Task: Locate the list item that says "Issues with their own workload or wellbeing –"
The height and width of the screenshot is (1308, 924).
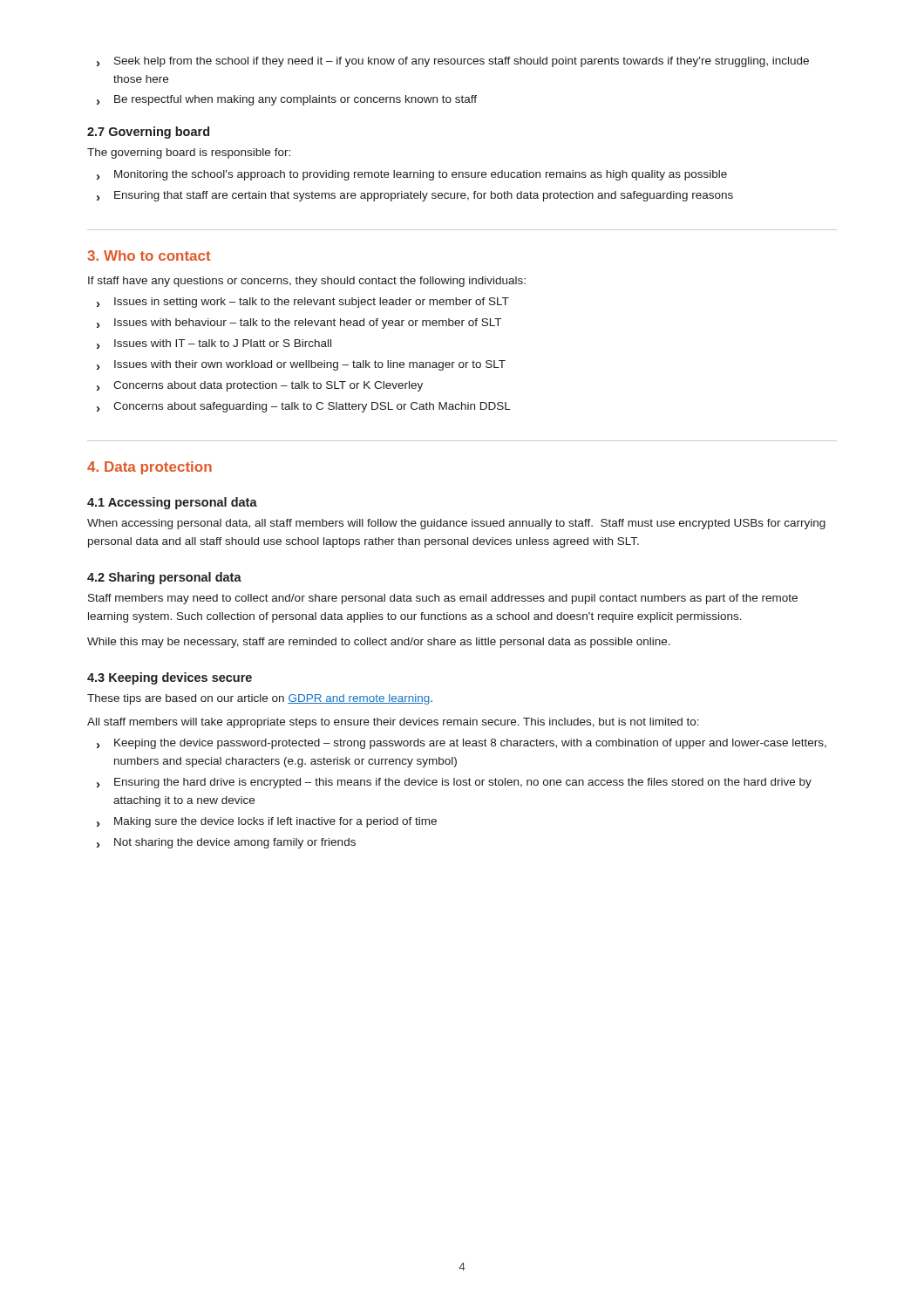Action: pos(309,364)
